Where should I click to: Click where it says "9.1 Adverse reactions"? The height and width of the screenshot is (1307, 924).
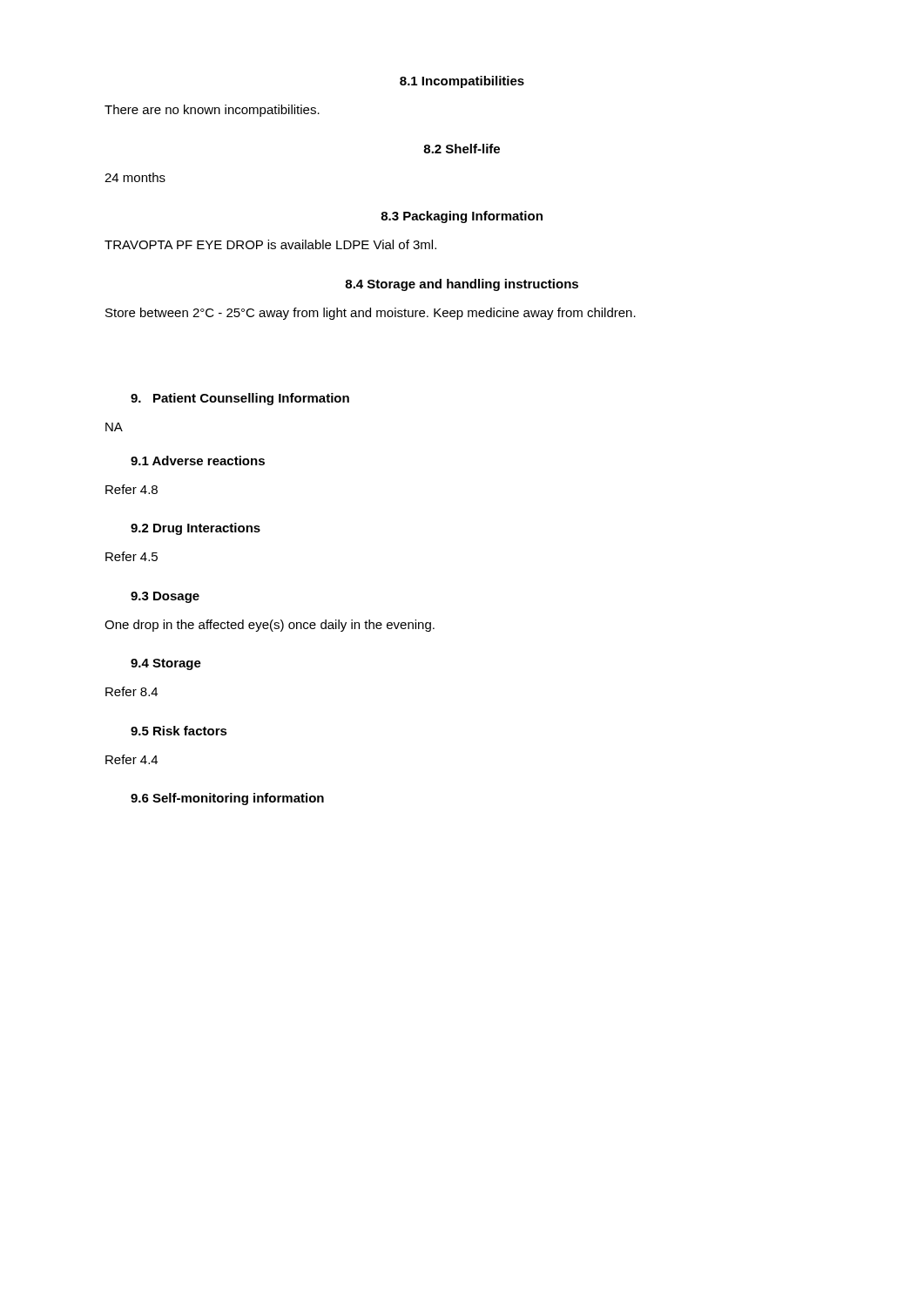pos(198,460)
